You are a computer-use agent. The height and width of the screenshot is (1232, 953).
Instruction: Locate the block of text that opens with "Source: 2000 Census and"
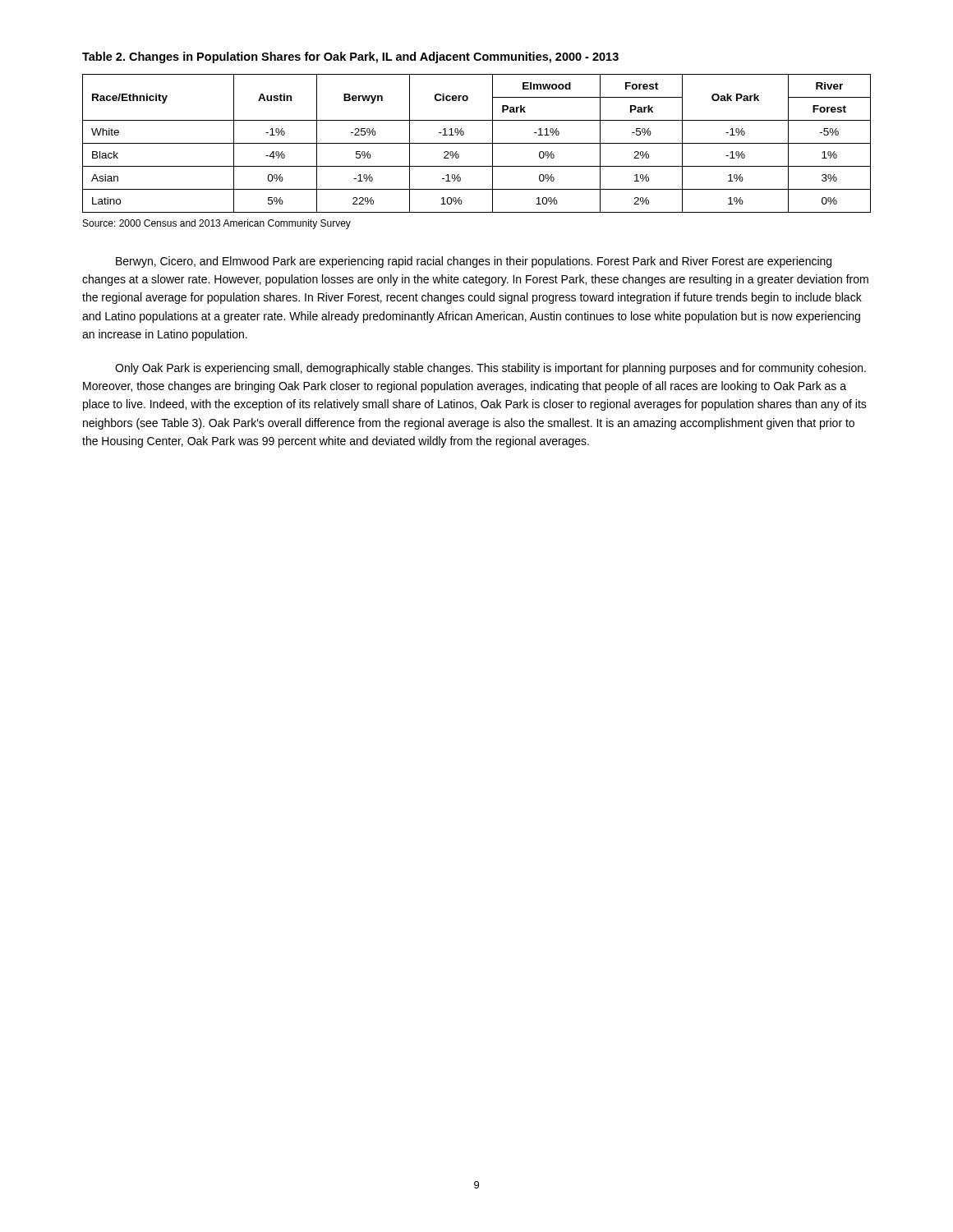click(216, 223)
